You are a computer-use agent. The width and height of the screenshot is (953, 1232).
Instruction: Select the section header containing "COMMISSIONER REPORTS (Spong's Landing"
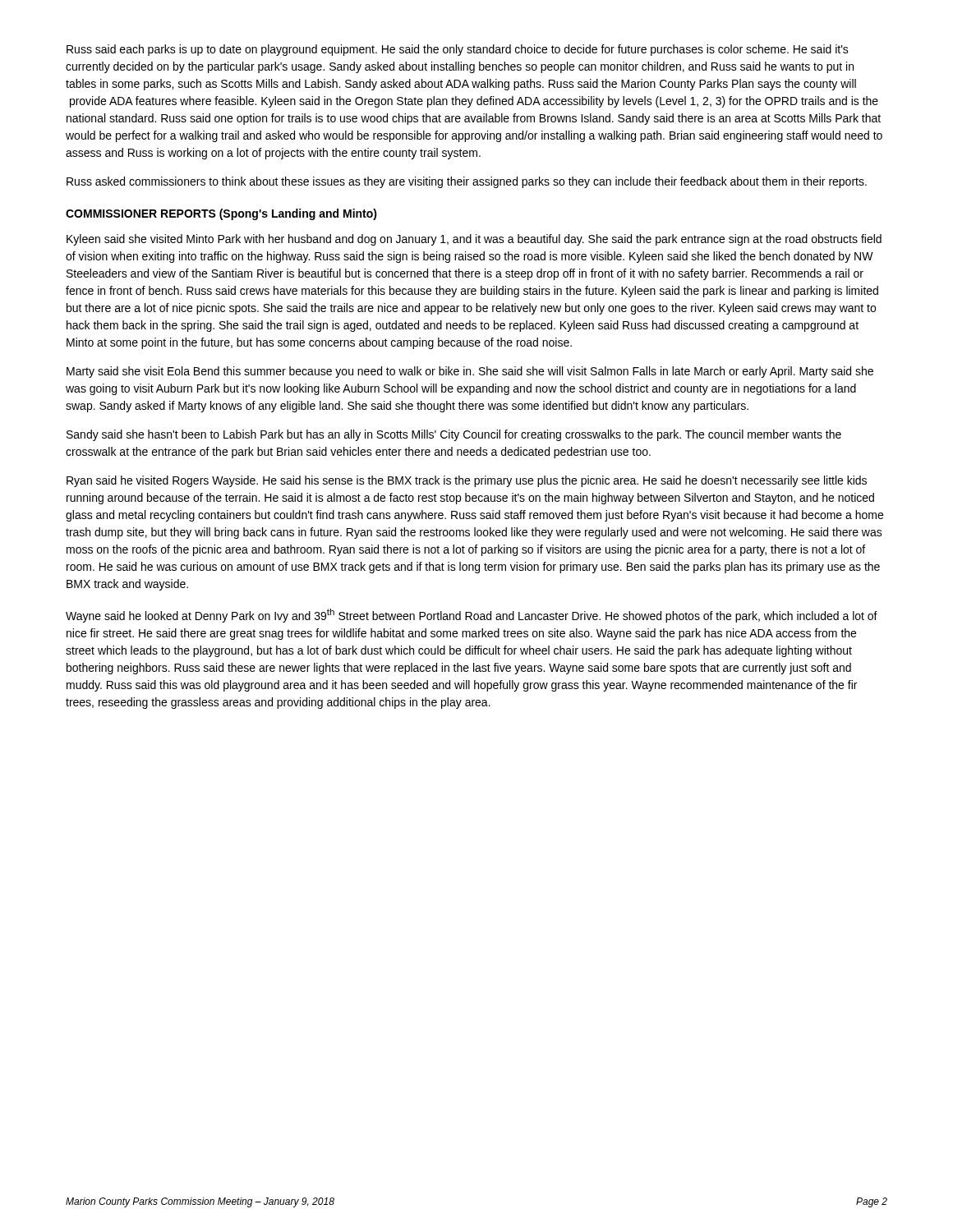[x=221, y=214]
